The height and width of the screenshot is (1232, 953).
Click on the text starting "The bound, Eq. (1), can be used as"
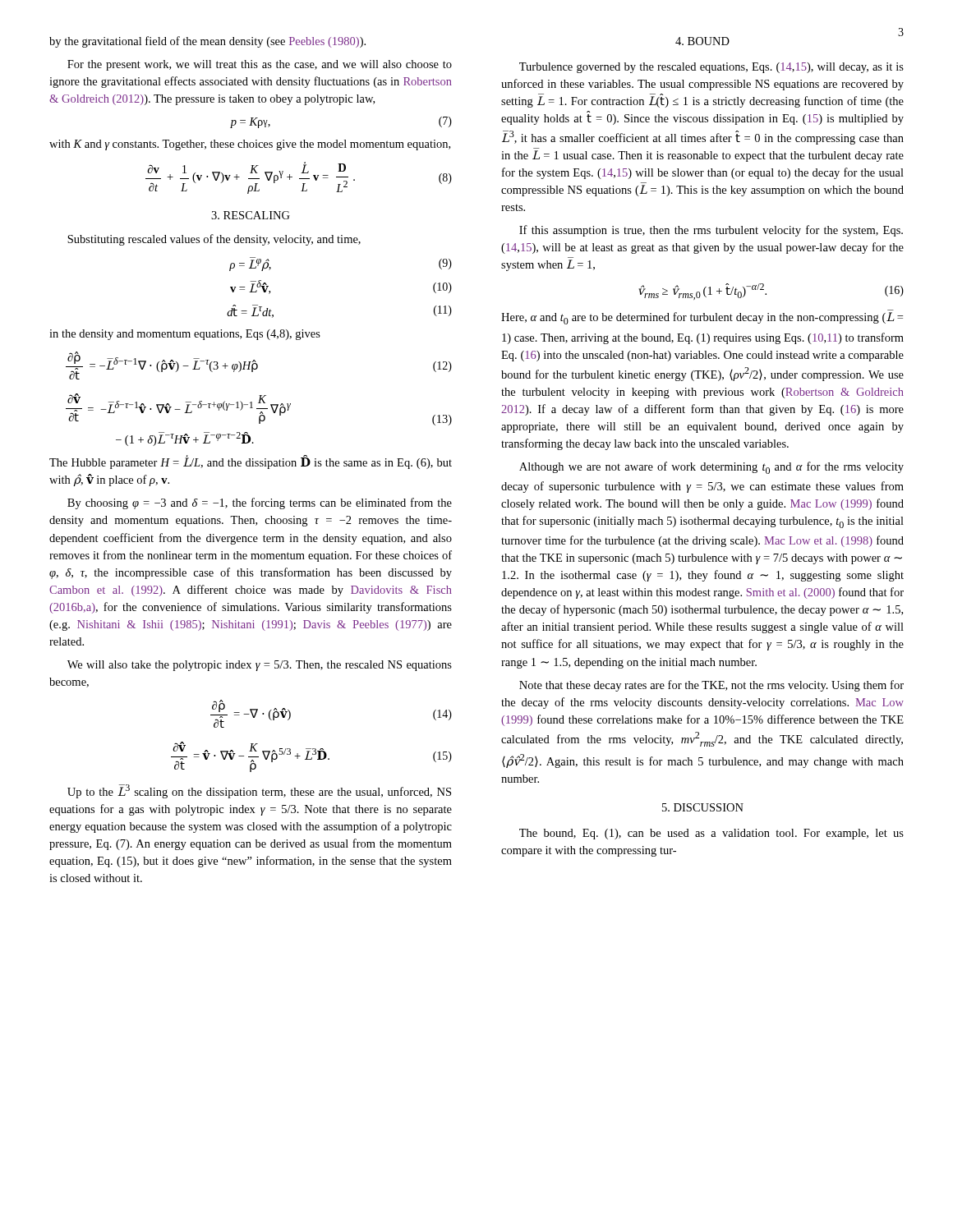702,842
